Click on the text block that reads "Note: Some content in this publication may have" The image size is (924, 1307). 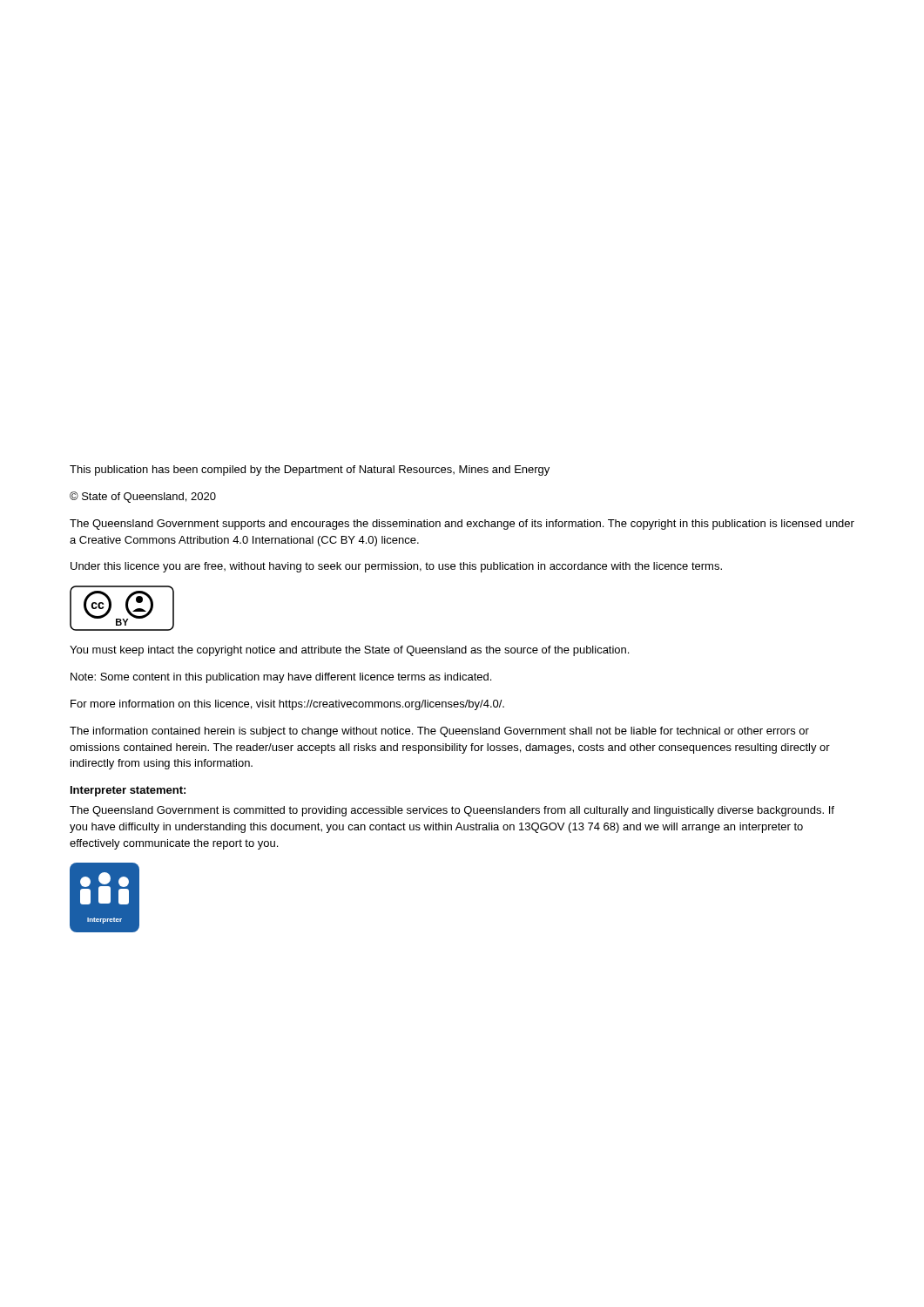281,677
